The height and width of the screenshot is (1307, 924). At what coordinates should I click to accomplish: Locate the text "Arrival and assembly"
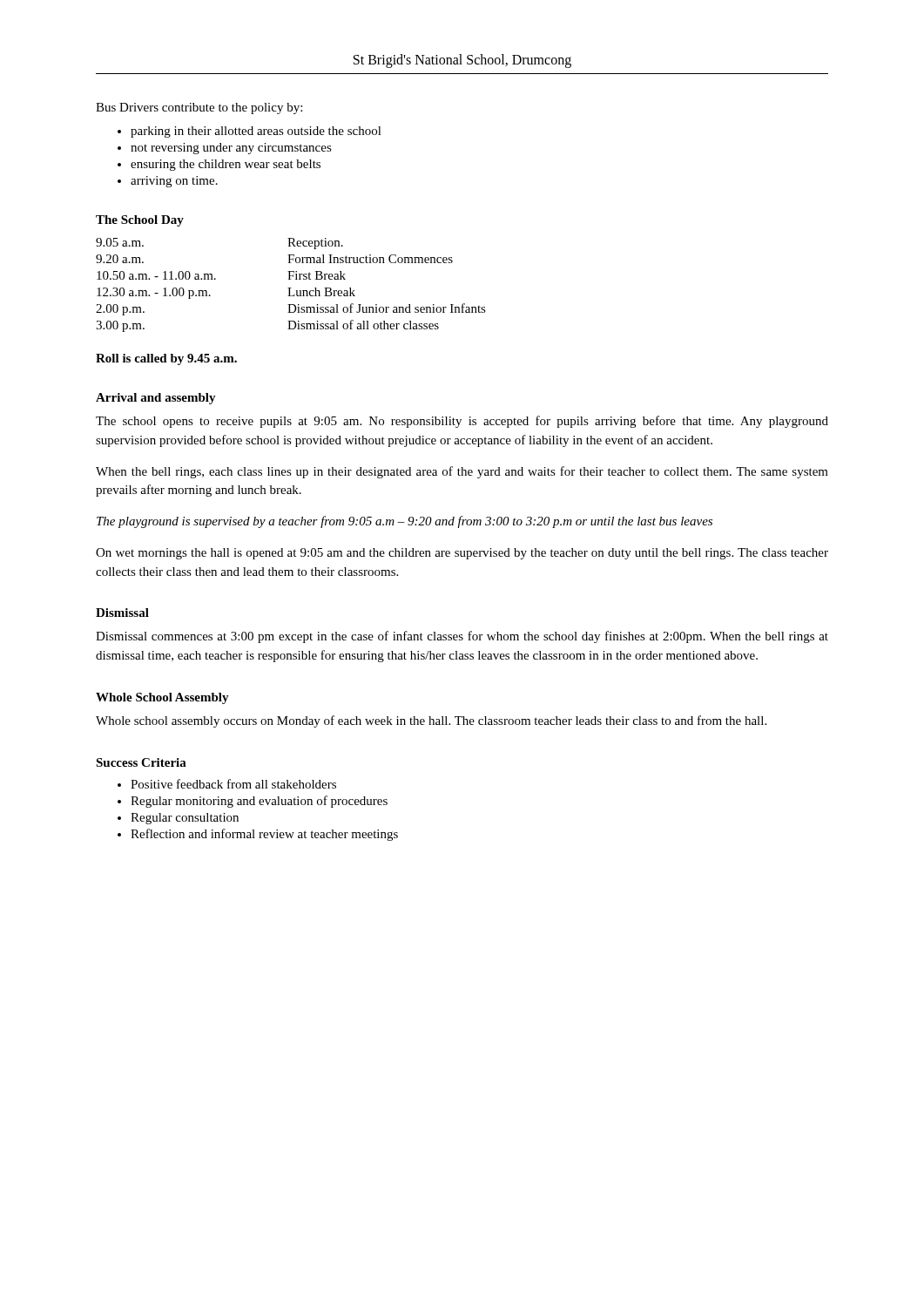156,397
